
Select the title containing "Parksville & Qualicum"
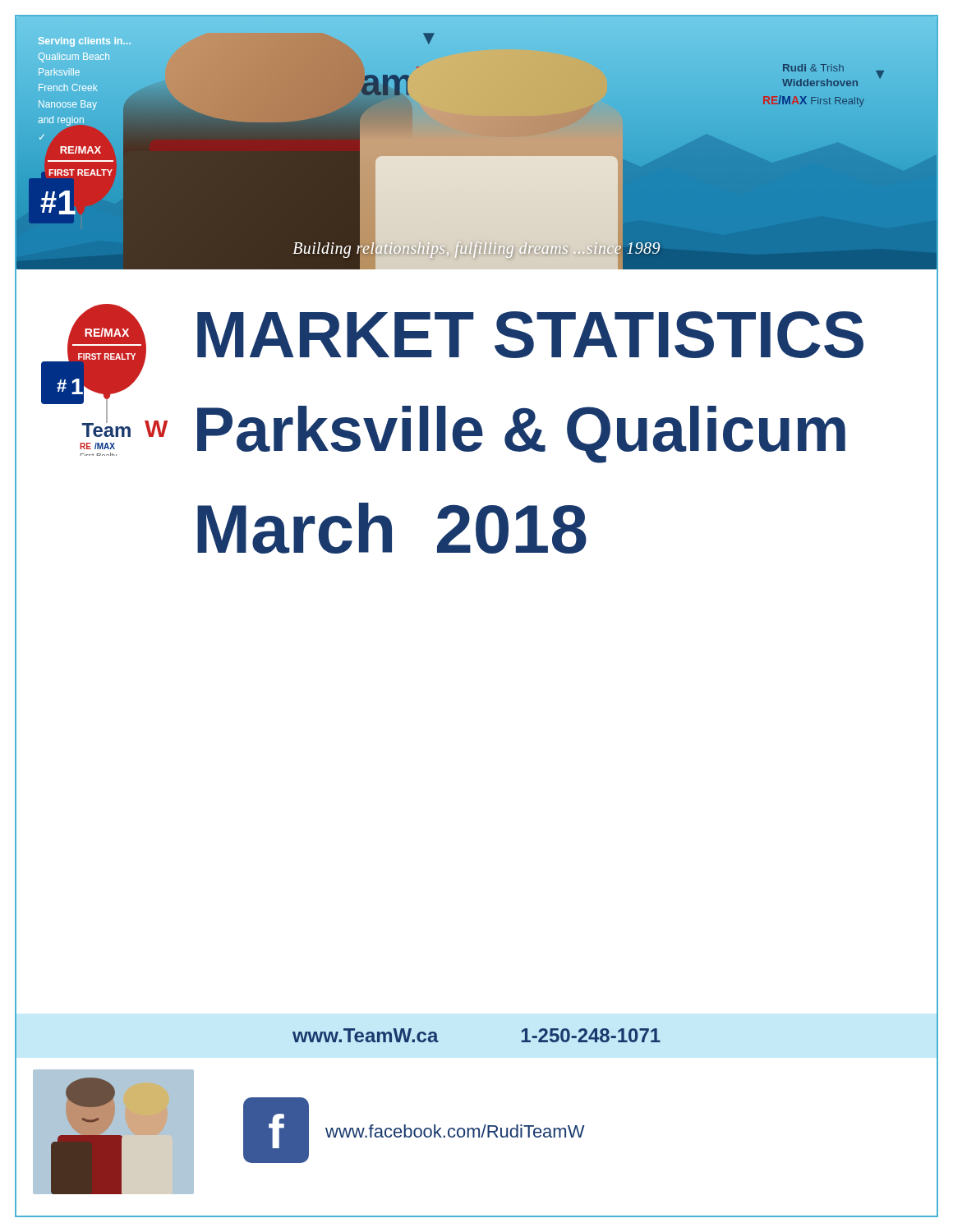pyautogui.click(x=557, y=429)
